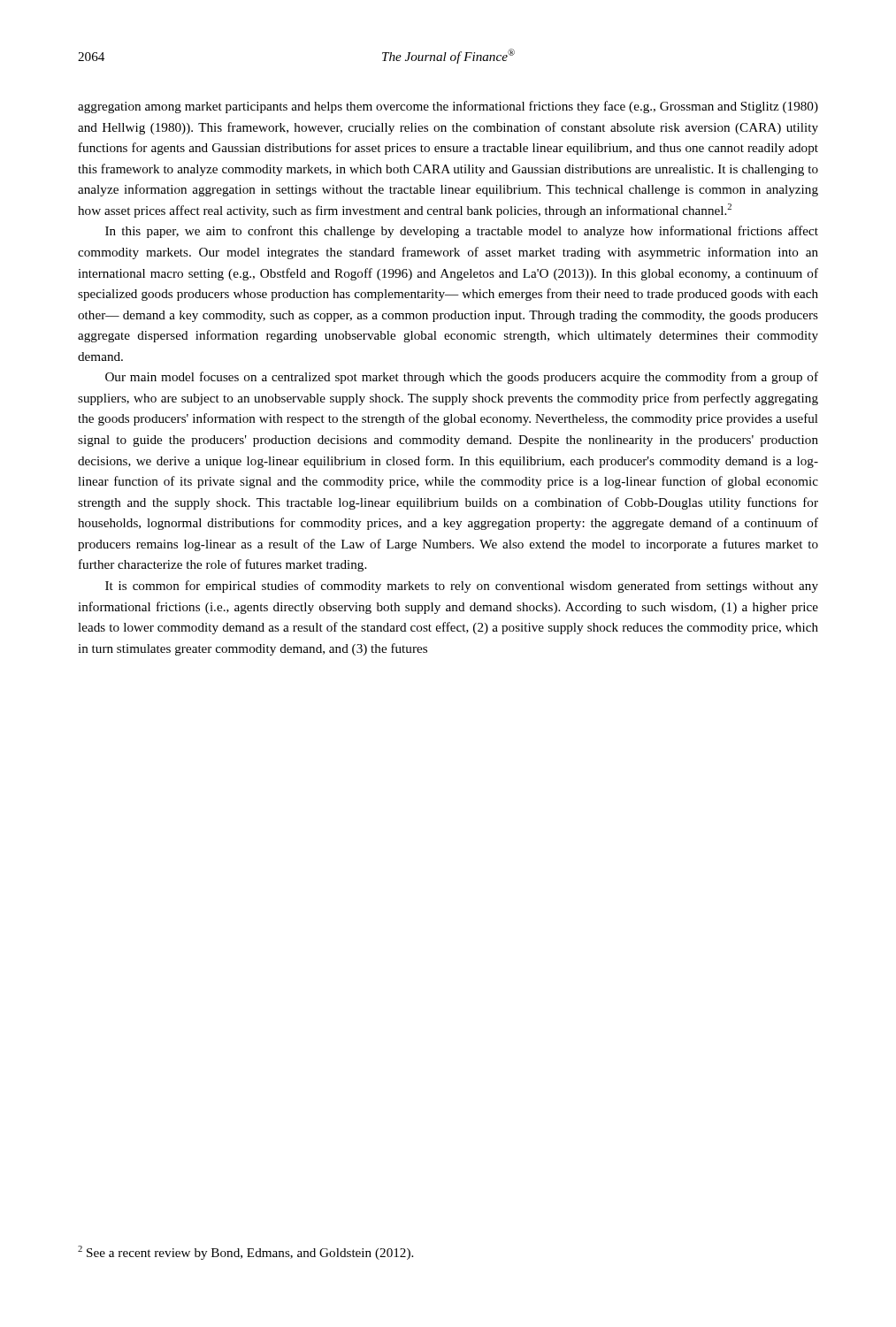
Task: Find the text block that reads "In this paper, we"
Action: point(448,294)
